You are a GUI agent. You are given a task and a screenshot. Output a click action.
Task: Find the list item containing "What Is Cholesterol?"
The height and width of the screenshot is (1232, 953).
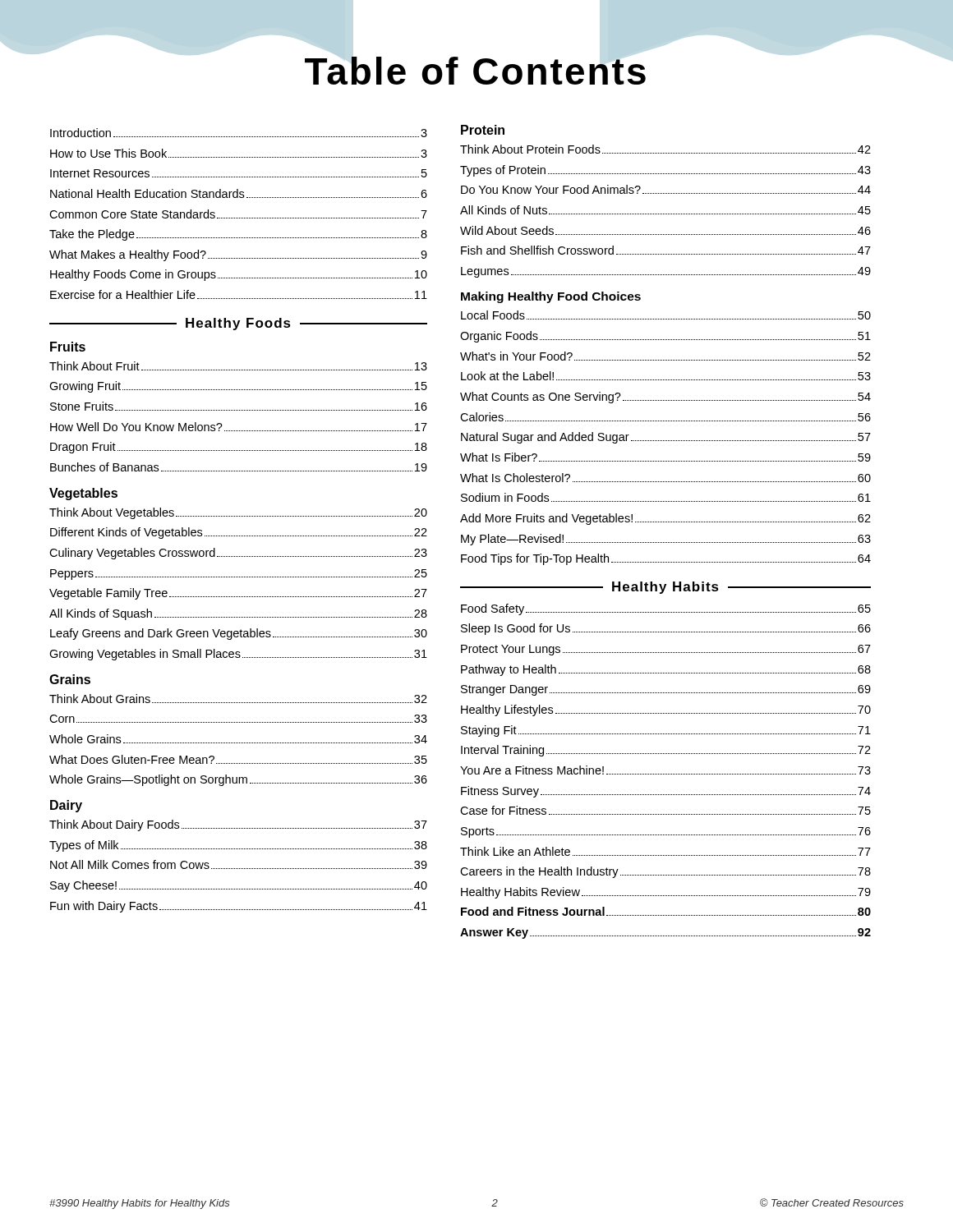point(665,478)
